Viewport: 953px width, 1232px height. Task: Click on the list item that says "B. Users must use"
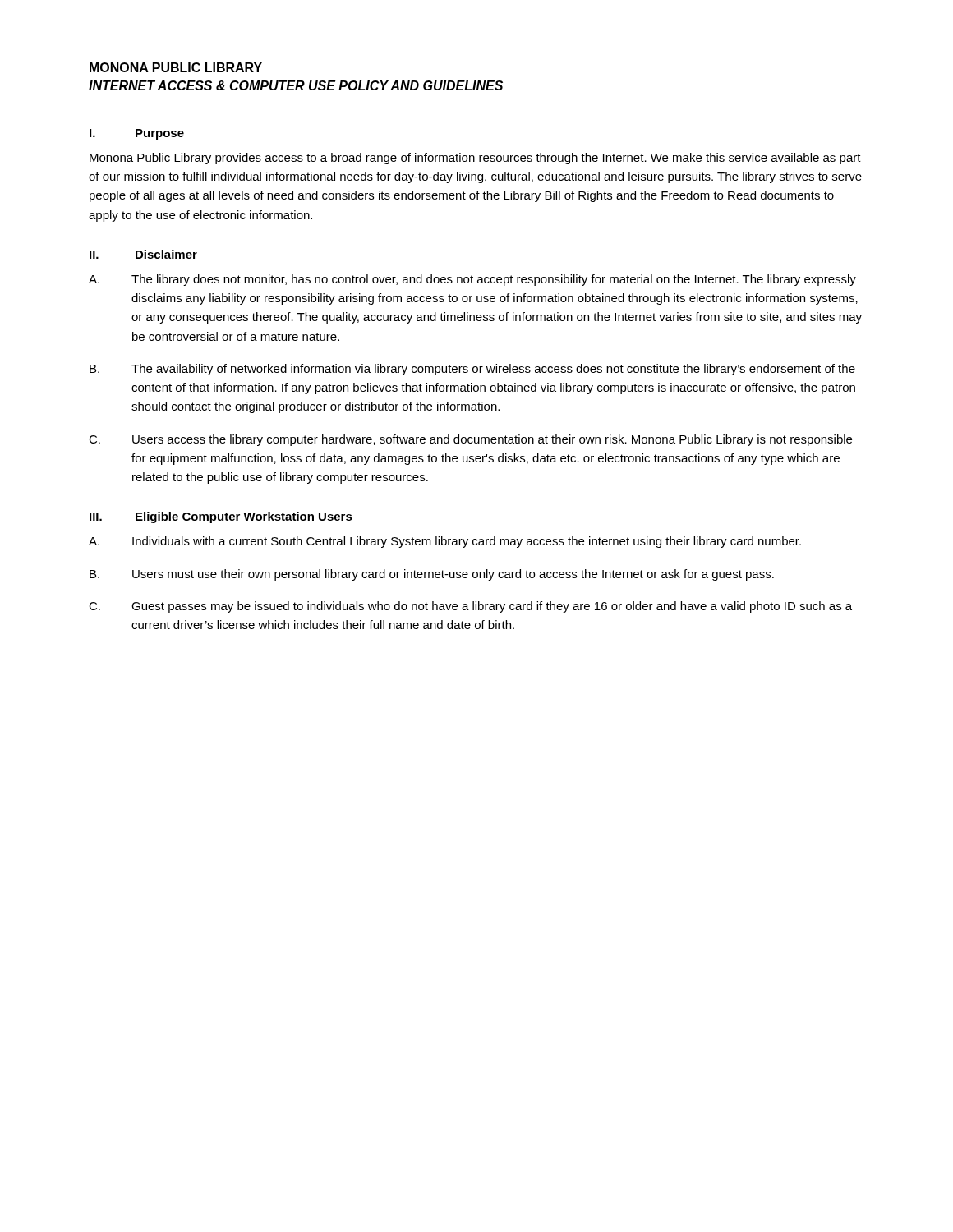(476, 573)
